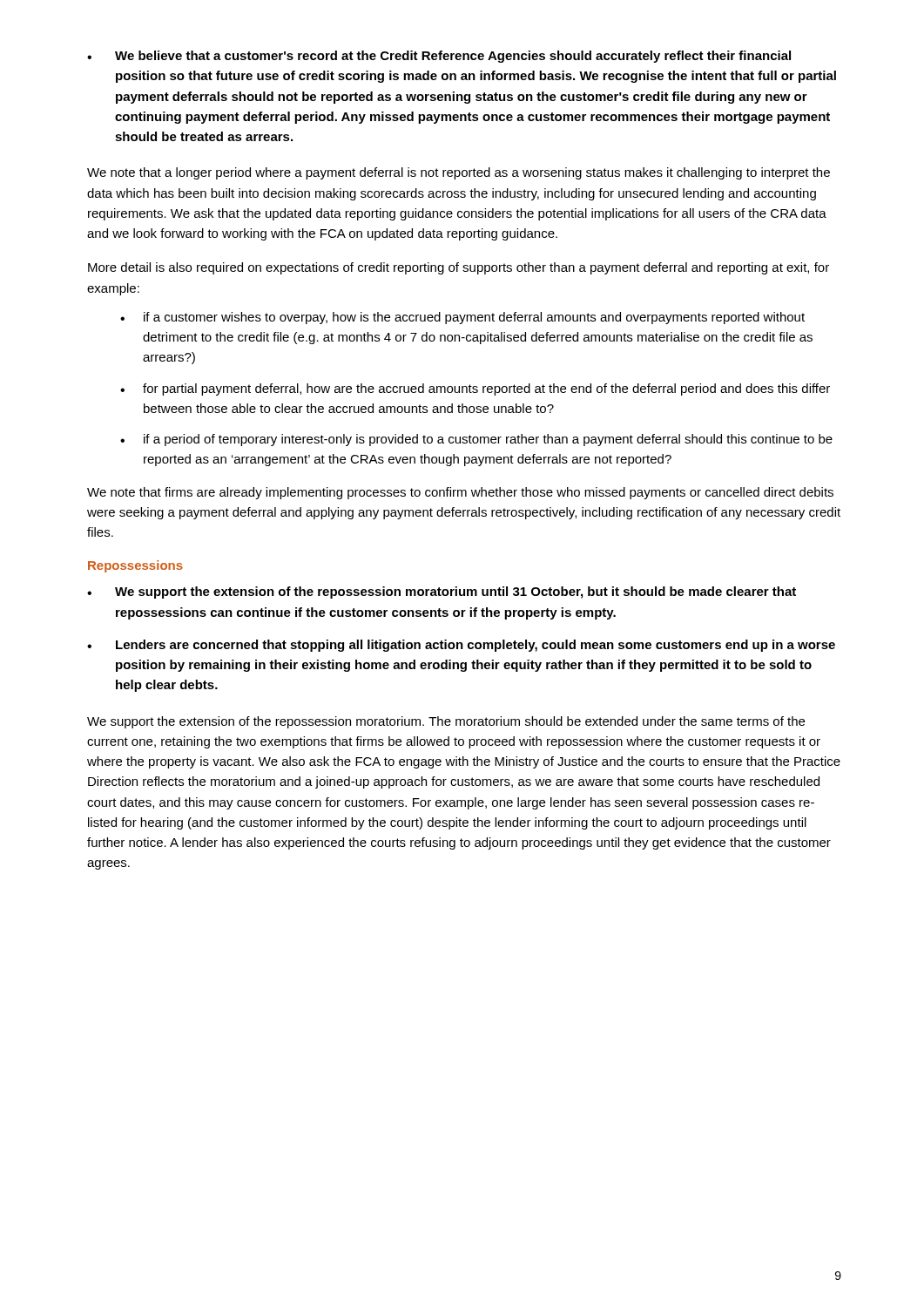Point to the block beginning "• for partial payment deferral,"
Image resolution: width=924 pixels, height=1307 pixels.
[x=481, y=398]
